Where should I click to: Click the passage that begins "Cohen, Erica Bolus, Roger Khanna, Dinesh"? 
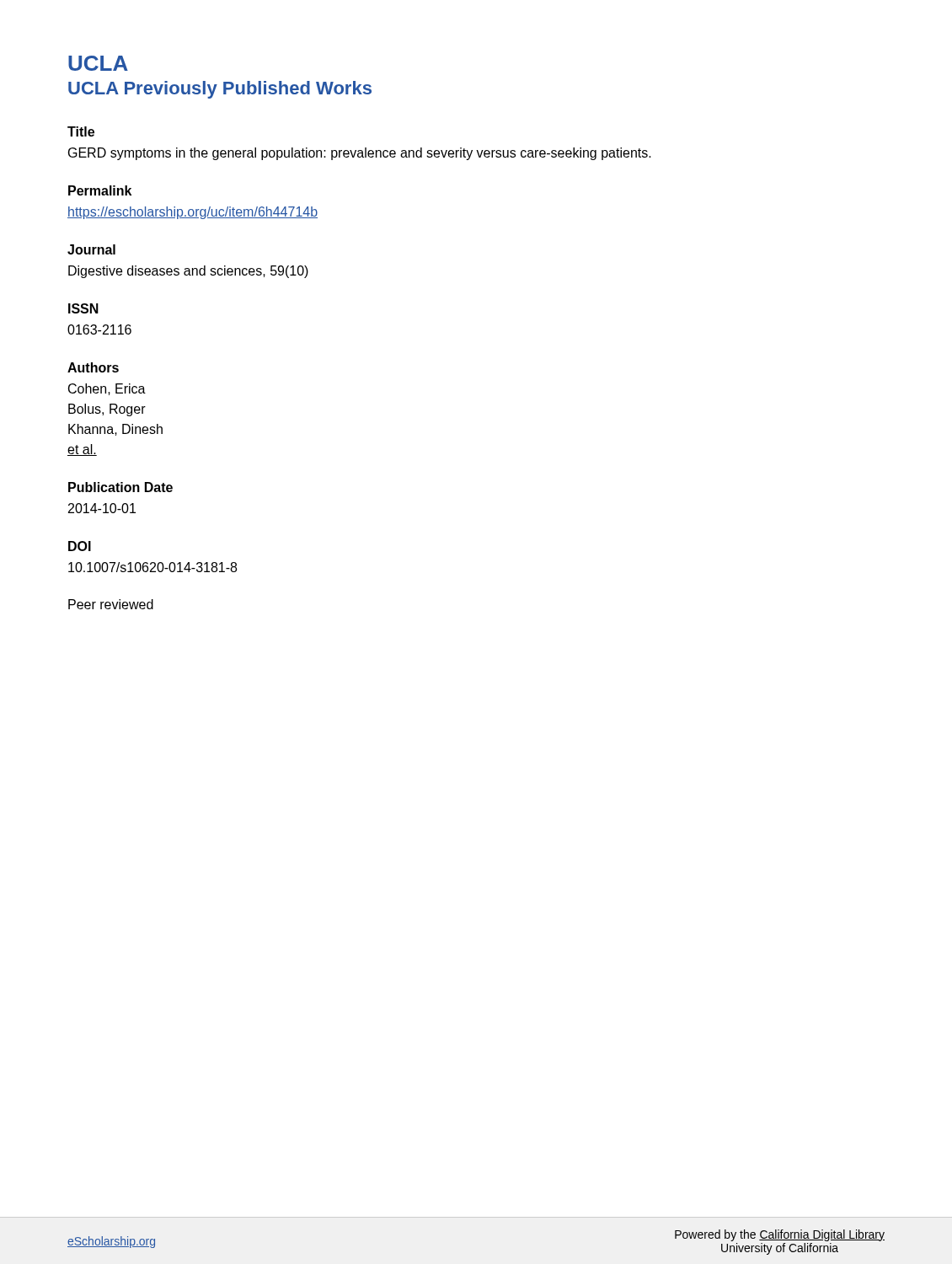(115, 419)
